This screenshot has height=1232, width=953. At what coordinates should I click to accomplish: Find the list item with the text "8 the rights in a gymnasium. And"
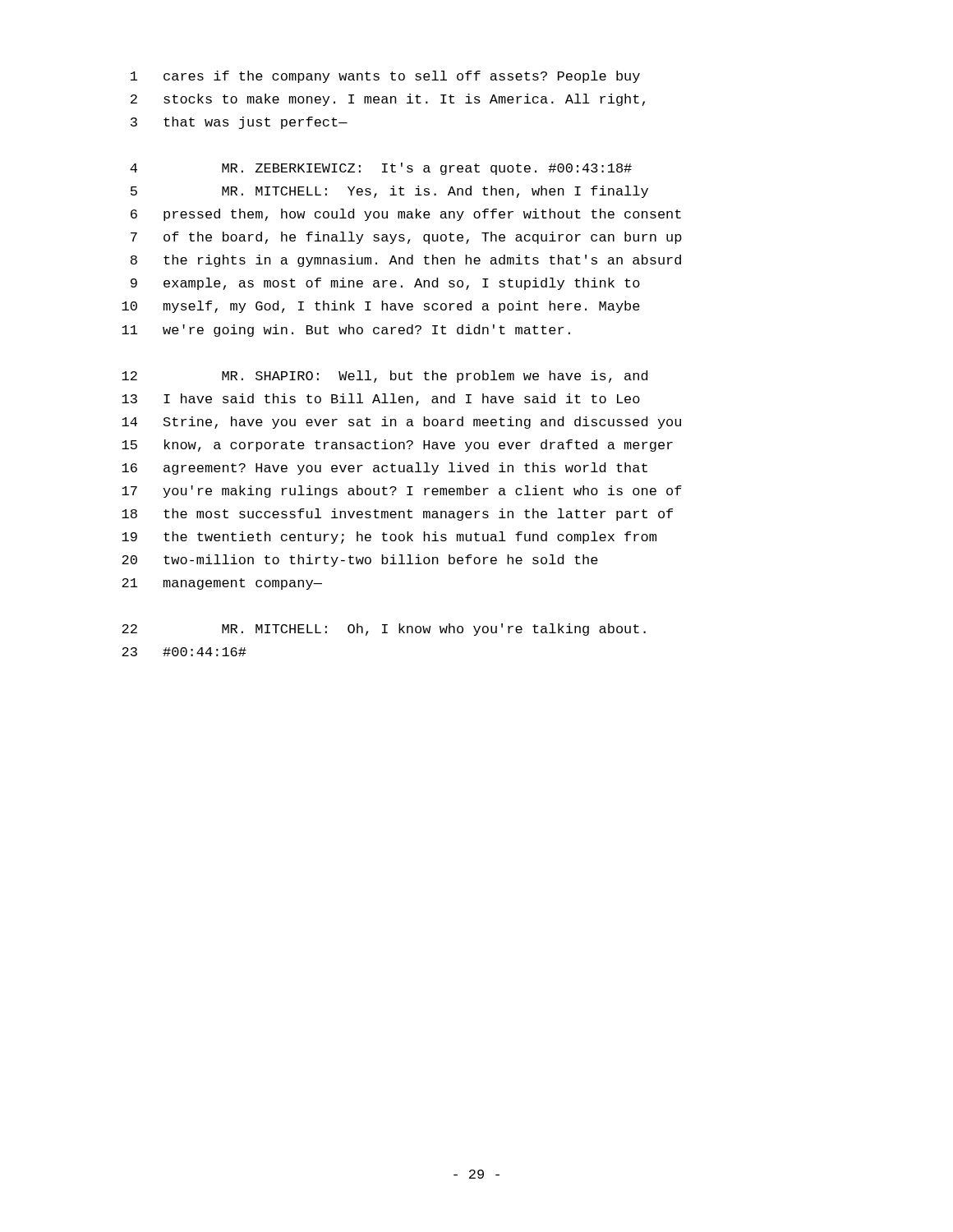(x=390, y=261)
